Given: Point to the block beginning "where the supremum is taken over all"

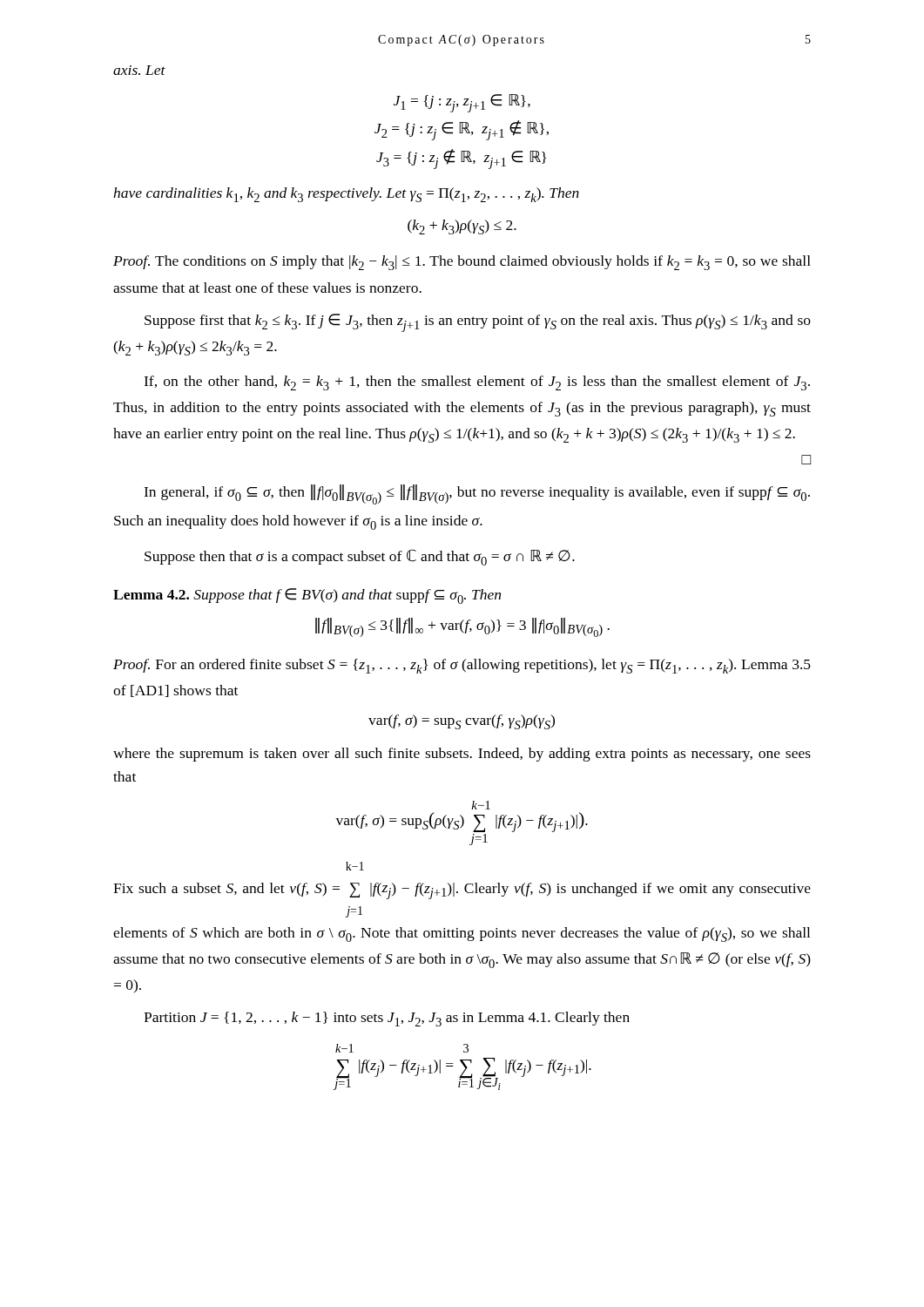Looking at the screenshot, I should pos(462,765).
